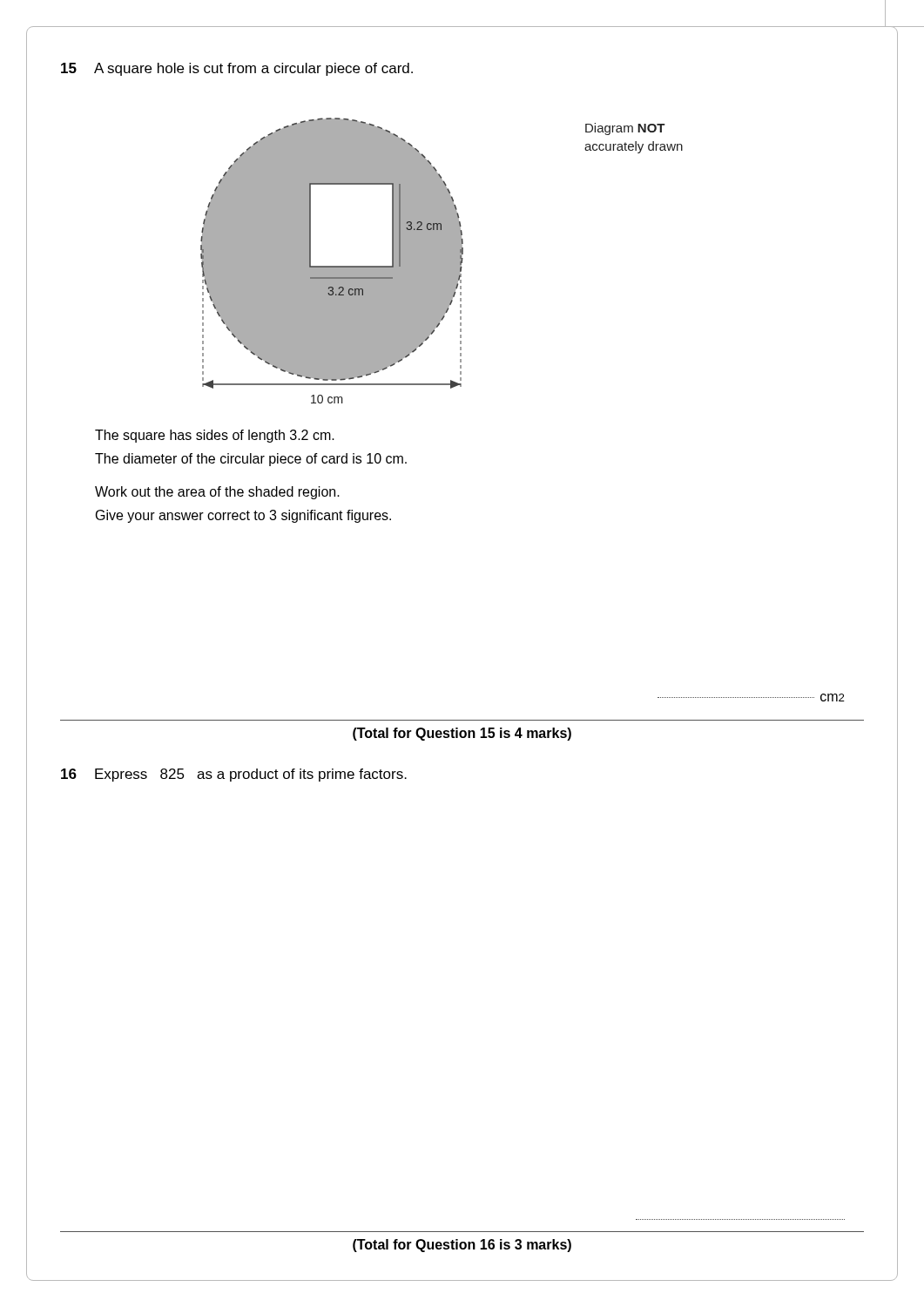924x1307 pixels.
Task: Navigate to the element starting "The square has sides of length"
Action: (251, 447)
